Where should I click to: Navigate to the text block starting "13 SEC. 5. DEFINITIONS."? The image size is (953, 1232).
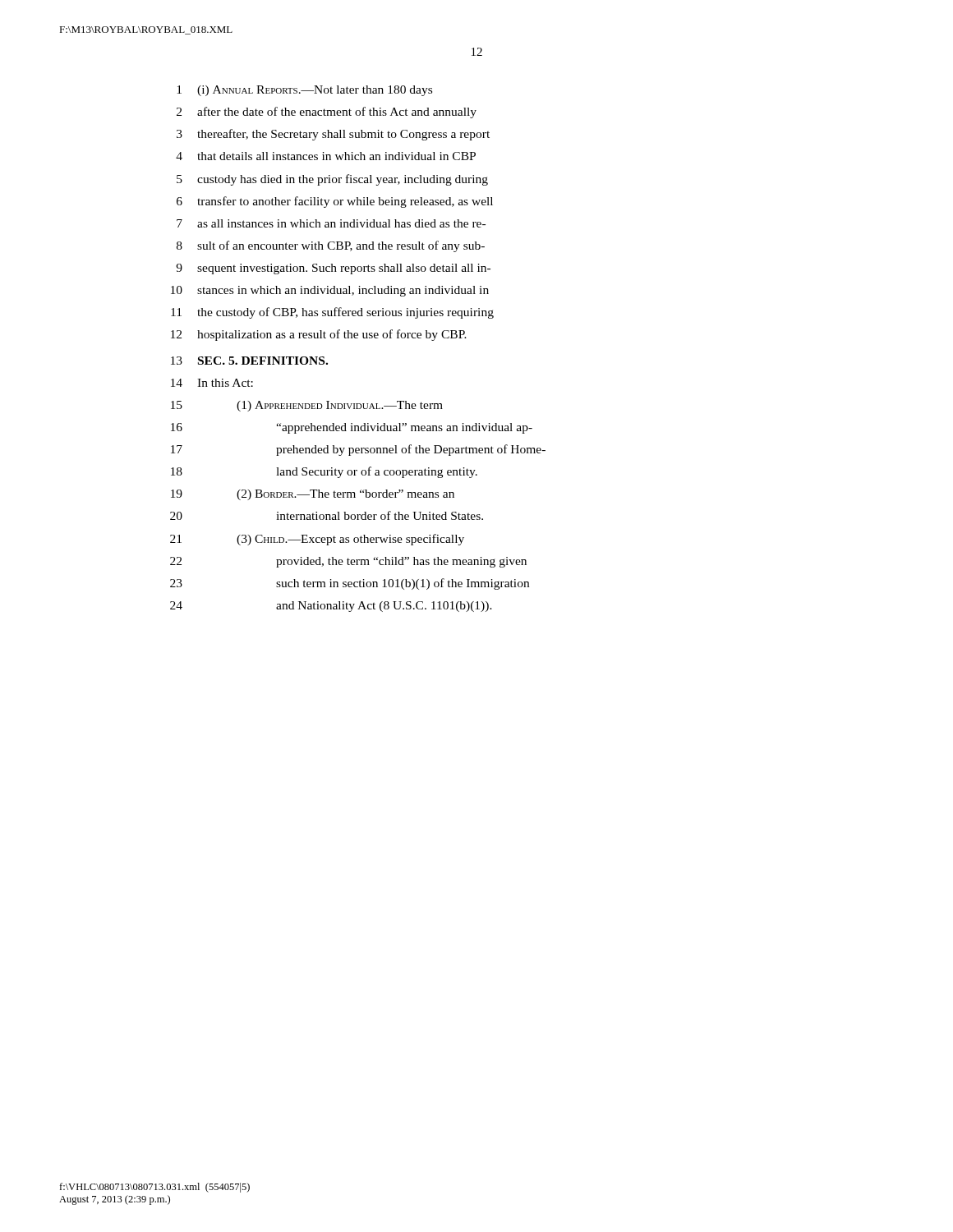click(x=249, y=361)
